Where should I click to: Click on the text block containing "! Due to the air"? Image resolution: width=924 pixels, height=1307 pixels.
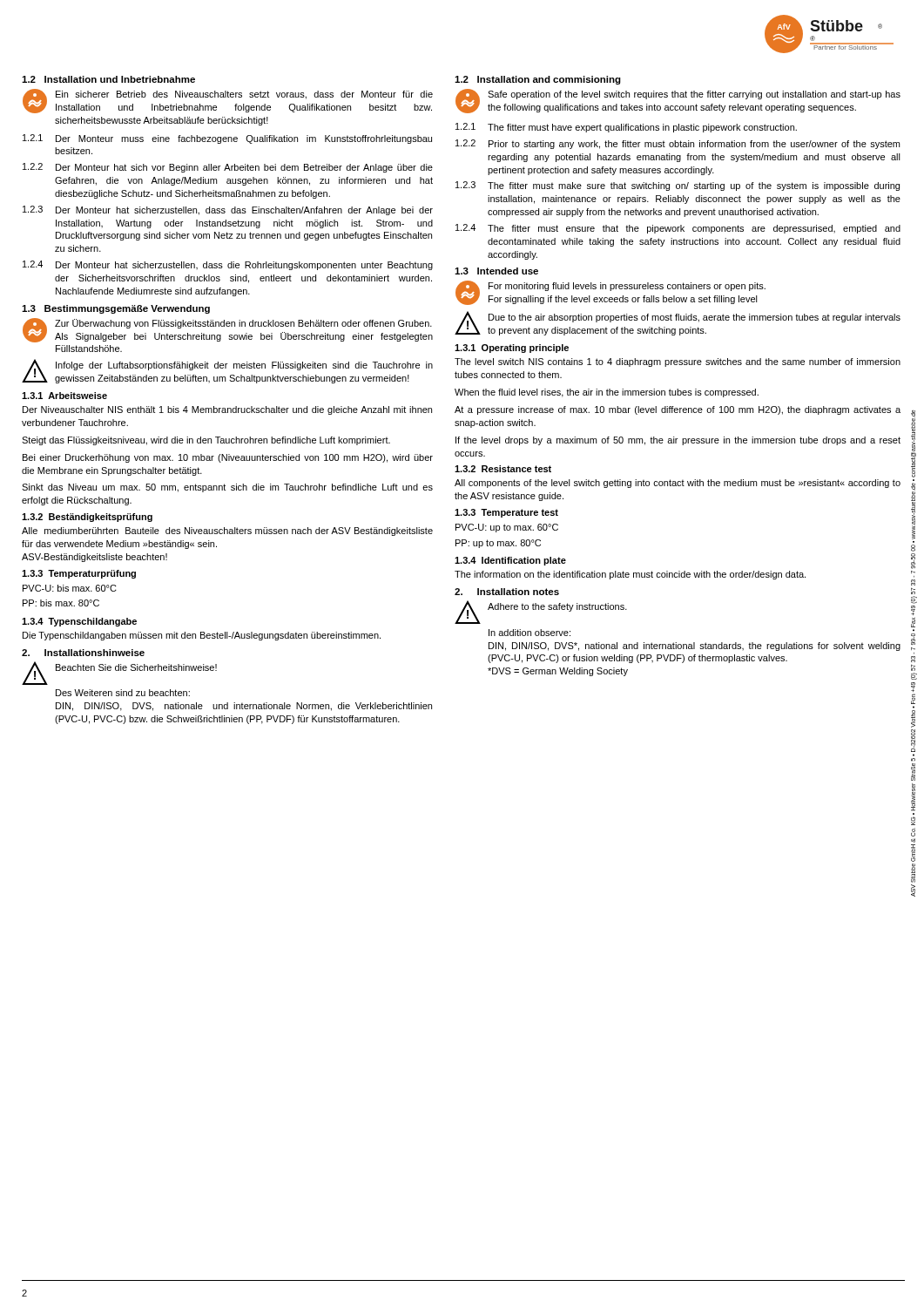coord(678,325)
